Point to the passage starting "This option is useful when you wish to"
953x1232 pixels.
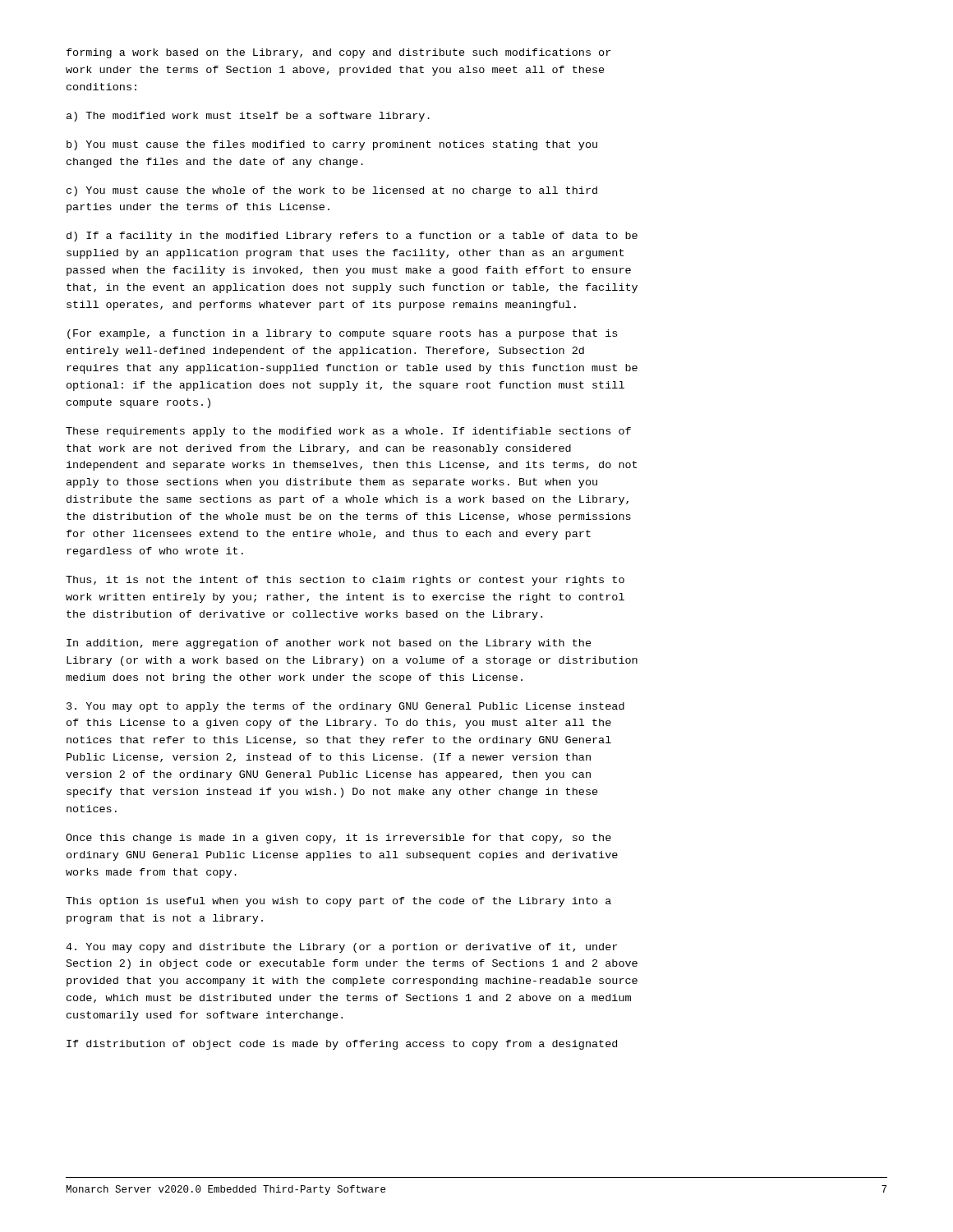pos(339,910)
